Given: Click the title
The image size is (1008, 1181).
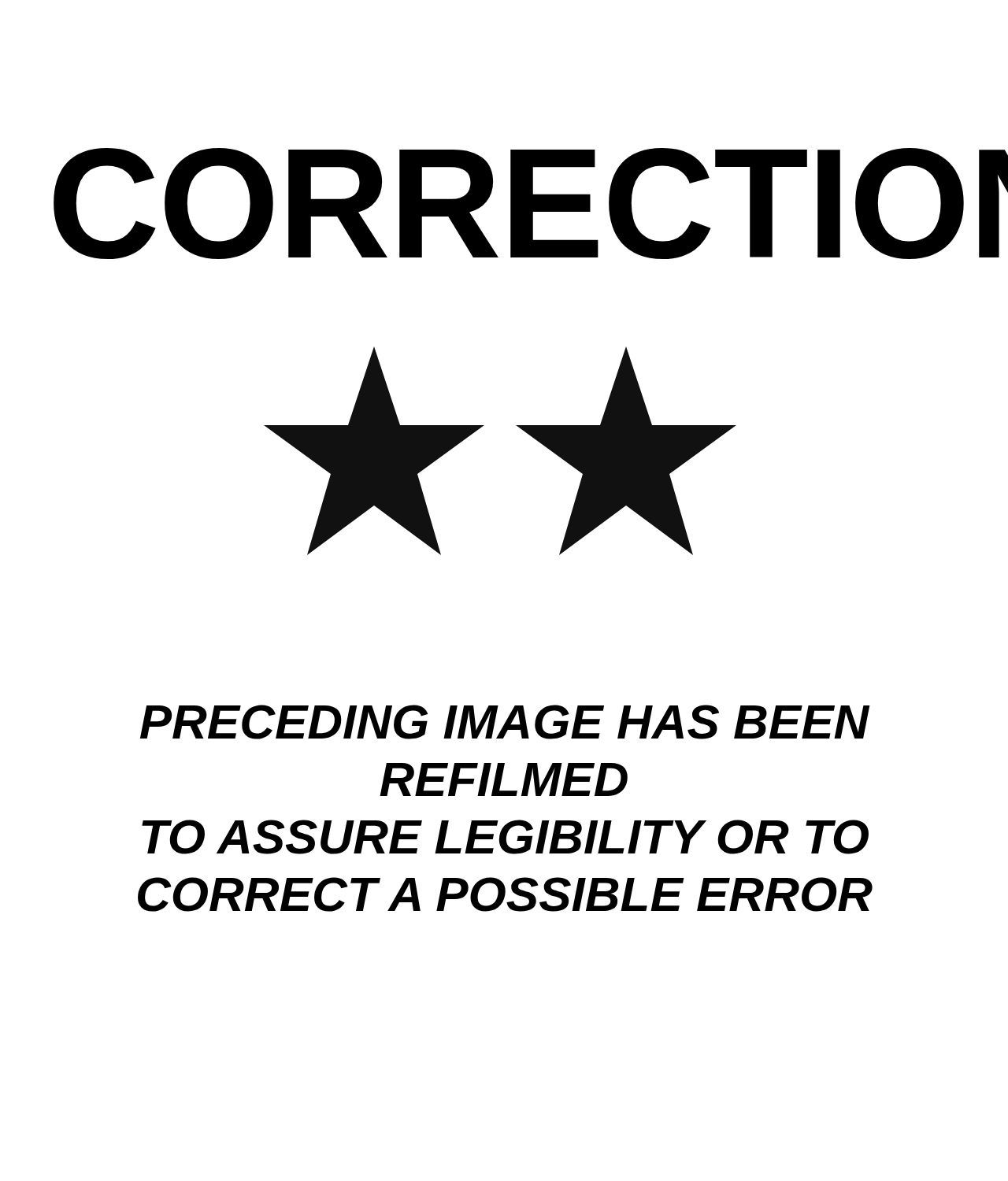Looking at the screenshot, I should pyautogui.click(x=504, y=204).
